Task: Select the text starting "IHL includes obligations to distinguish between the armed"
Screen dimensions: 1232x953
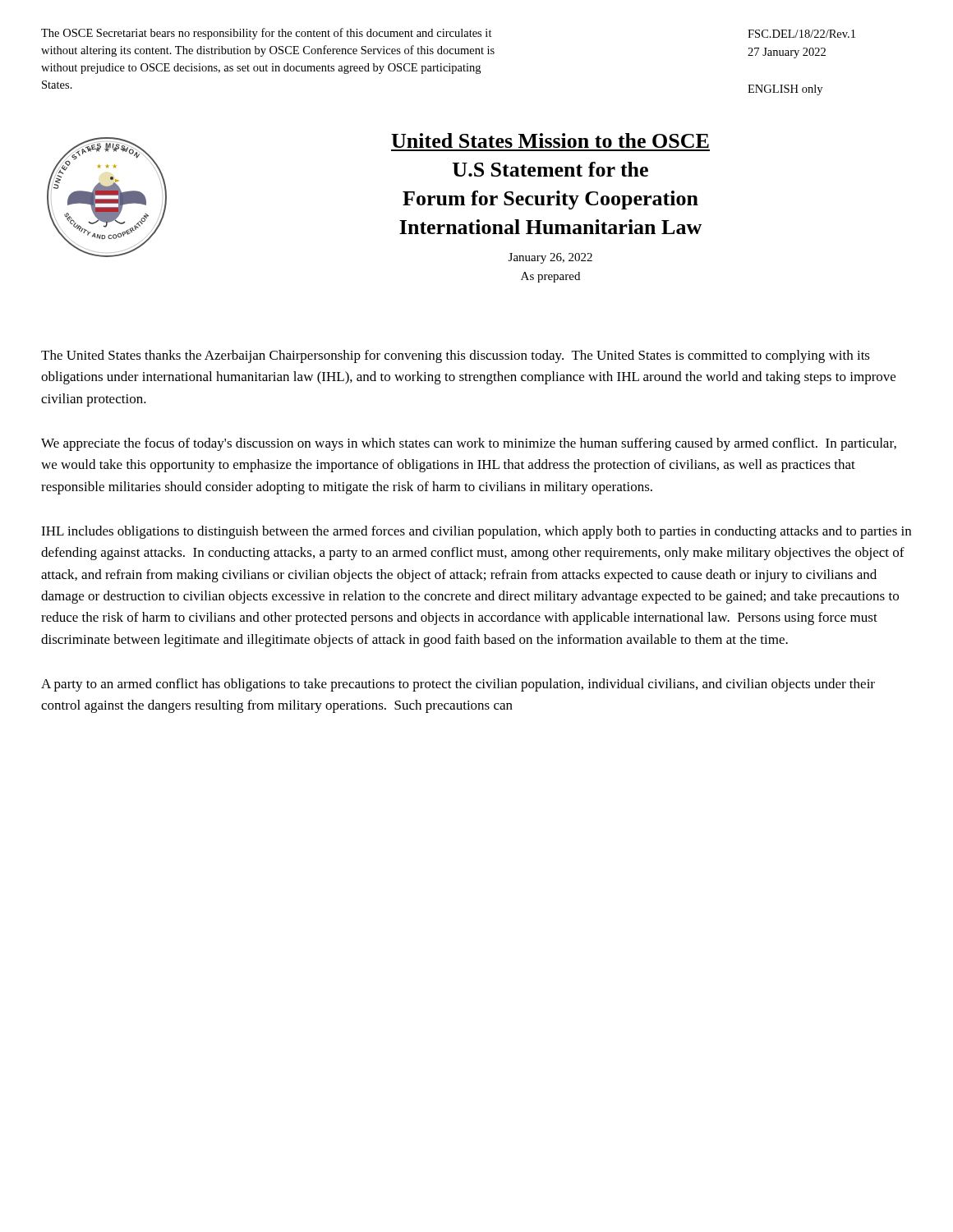Action: pos(476,585)
